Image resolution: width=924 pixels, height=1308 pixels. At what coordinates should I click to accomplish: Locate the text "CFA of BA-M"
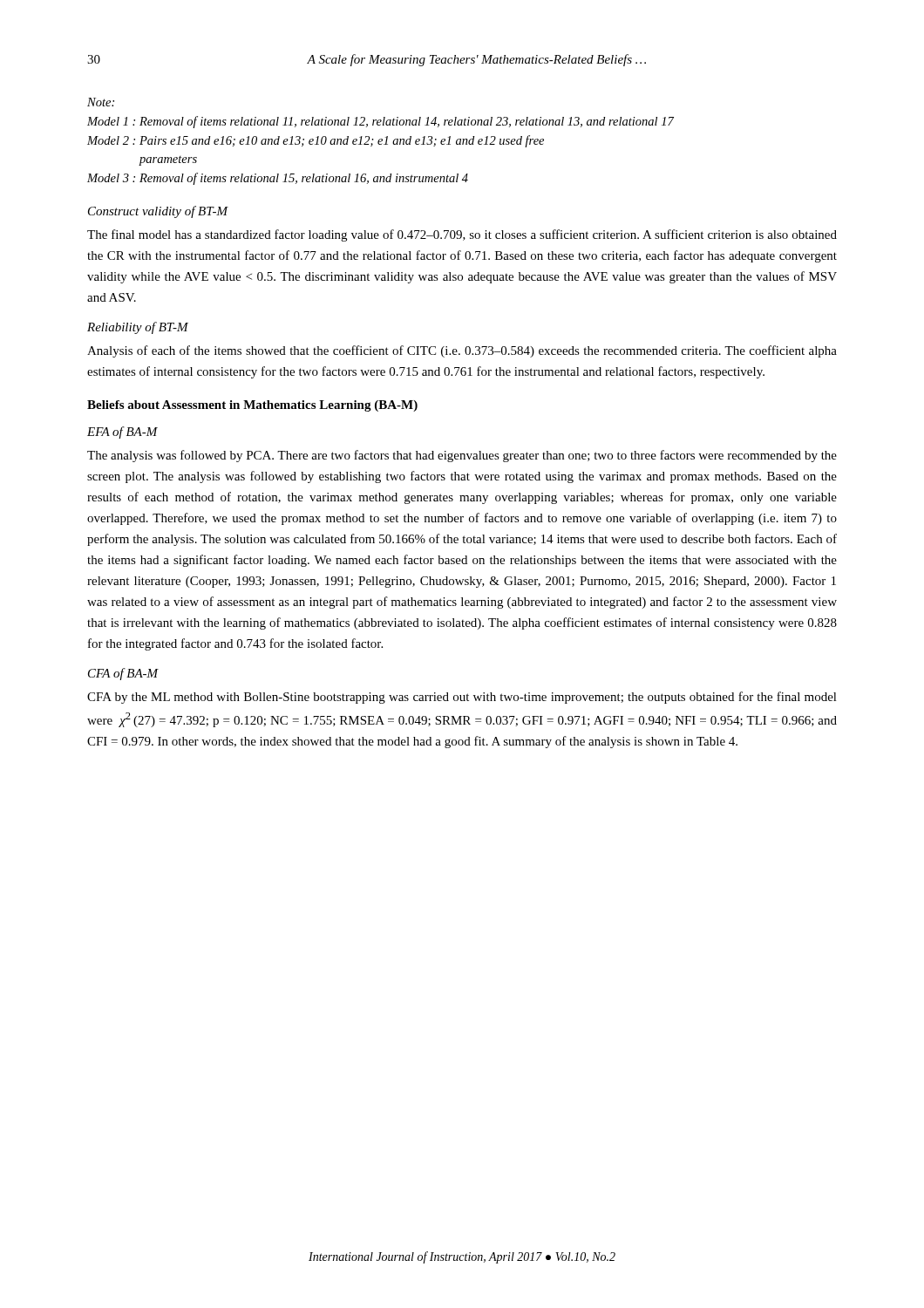(x=123, y=673)
